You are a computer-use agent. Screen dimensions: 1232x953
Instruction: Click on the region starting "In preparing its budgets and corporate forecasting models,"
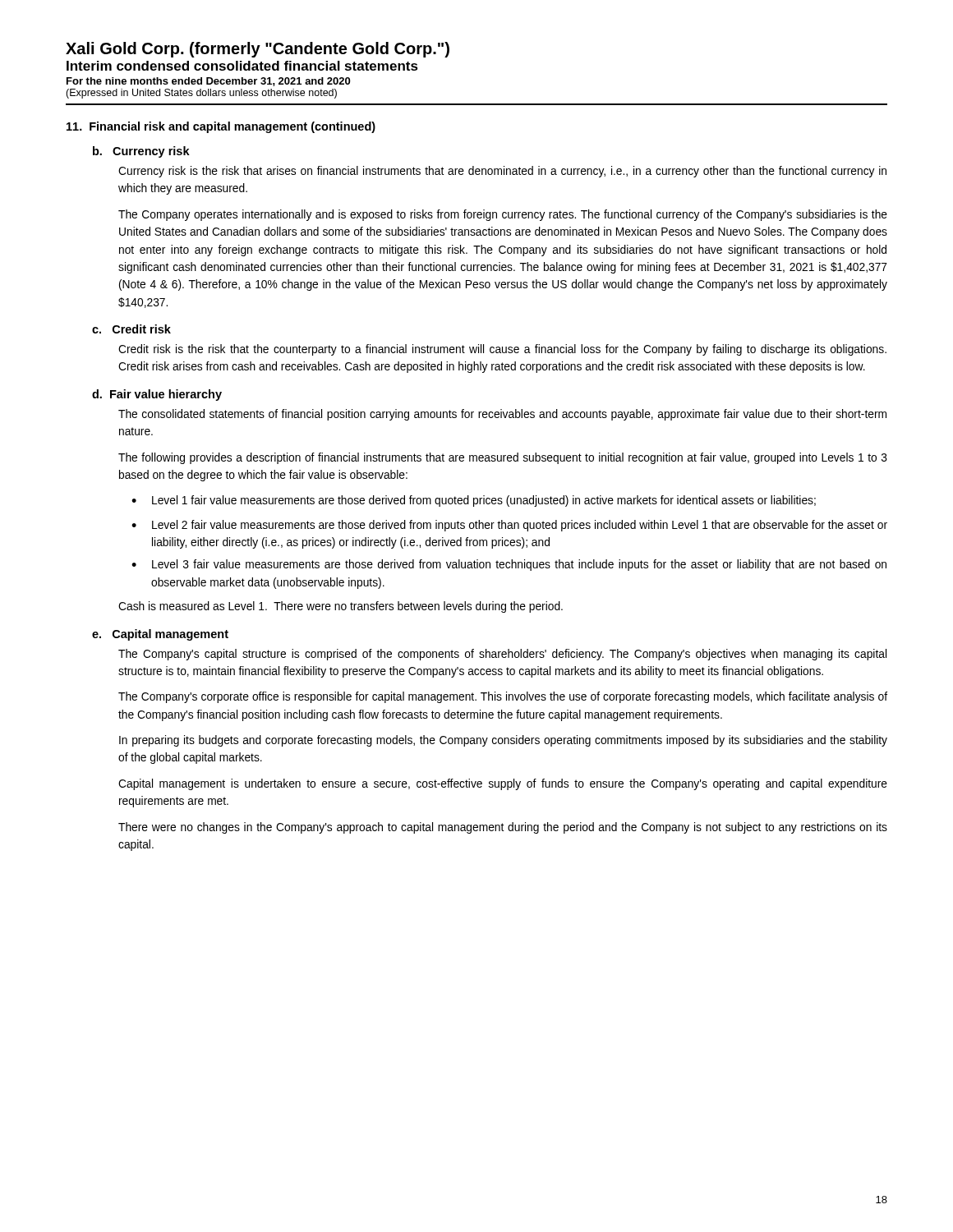[x=503, y=749]
